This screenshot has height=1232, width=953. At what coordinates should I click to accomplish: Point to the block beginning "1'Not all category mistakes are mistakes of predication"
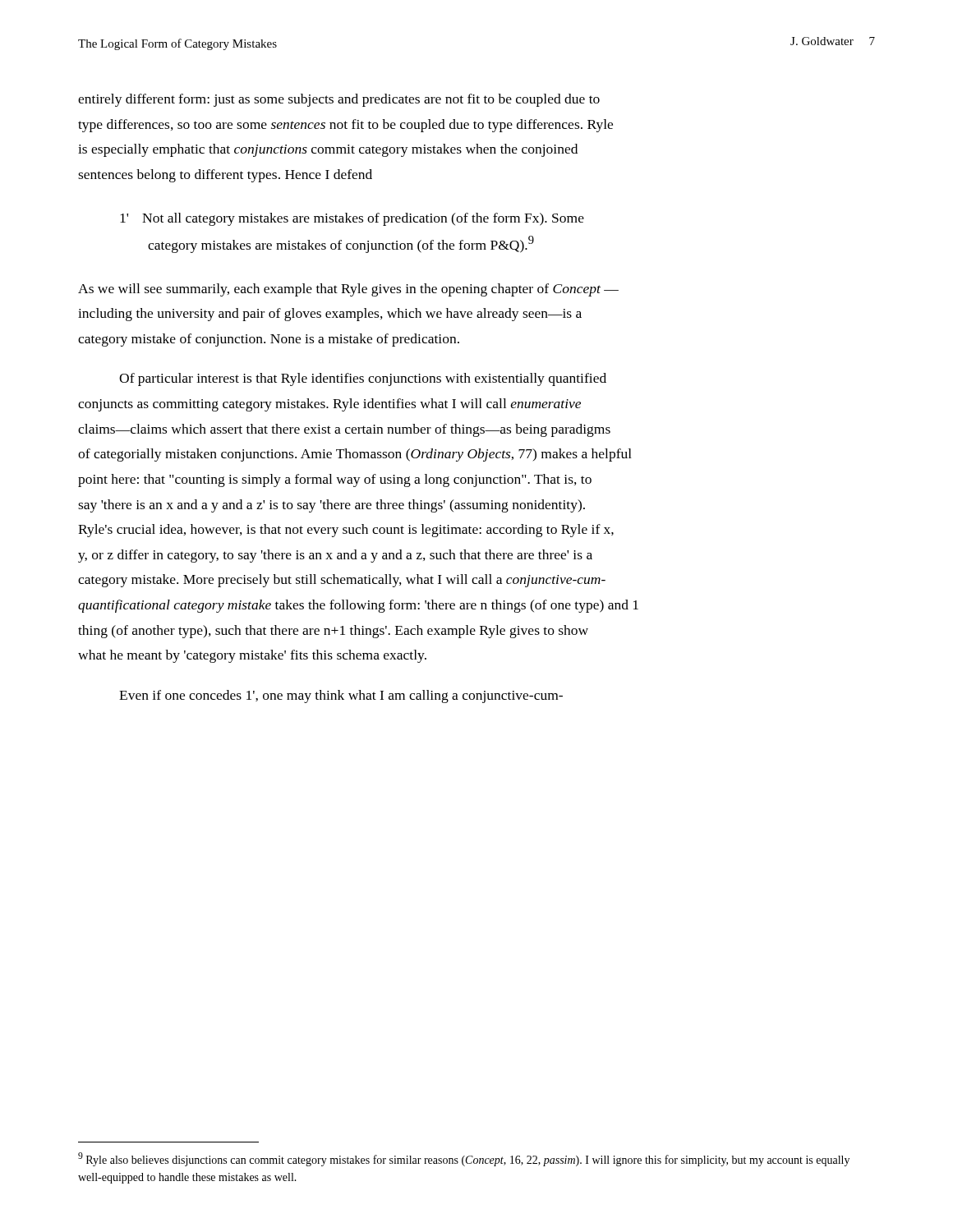point(497,231)
